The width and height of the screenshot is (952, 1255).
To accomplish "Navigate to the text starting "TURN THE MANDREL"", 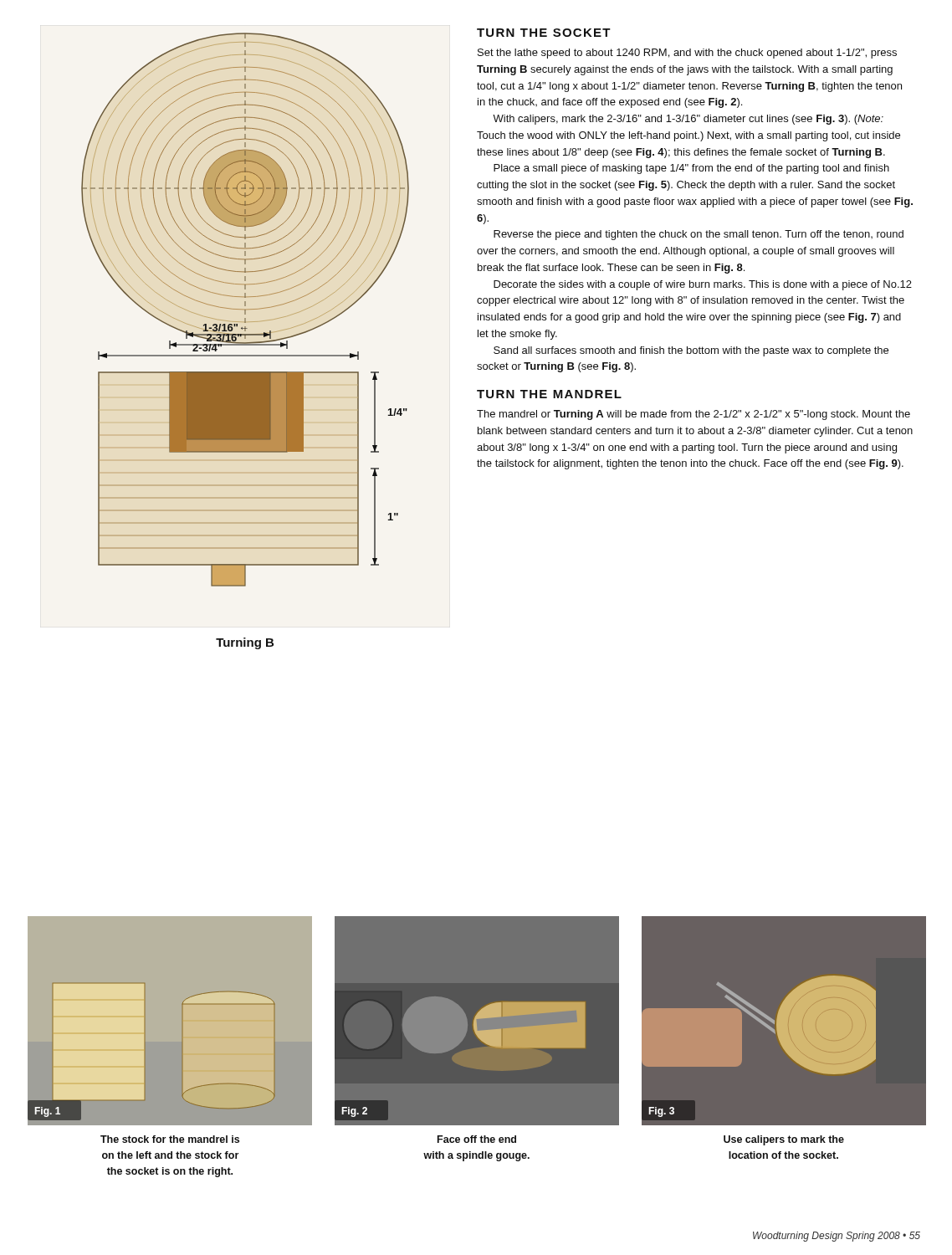I will [x=550, y=394].
